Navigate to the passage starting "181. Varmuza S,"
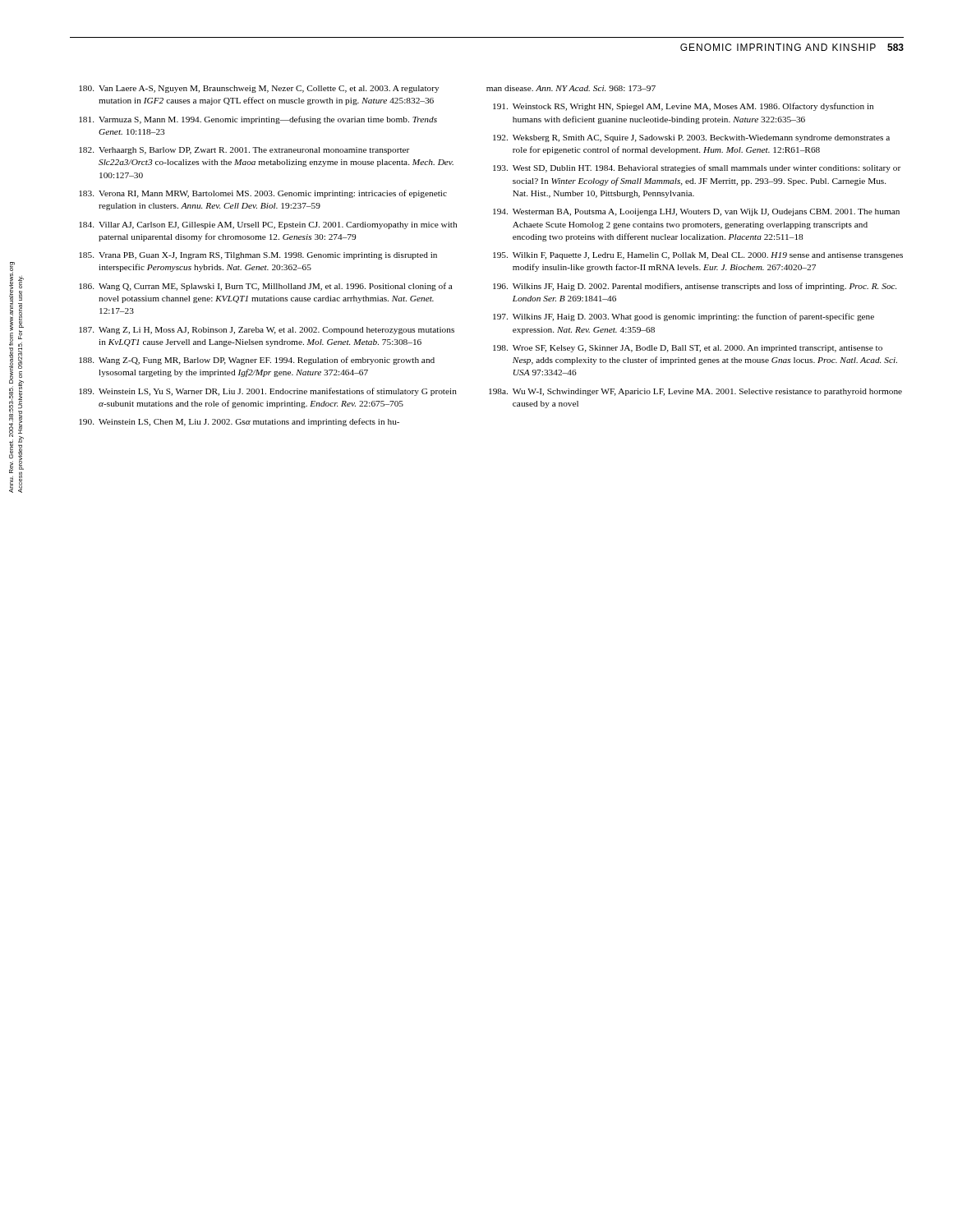This screenshot has height=1232, width=953. click(264, 126)
